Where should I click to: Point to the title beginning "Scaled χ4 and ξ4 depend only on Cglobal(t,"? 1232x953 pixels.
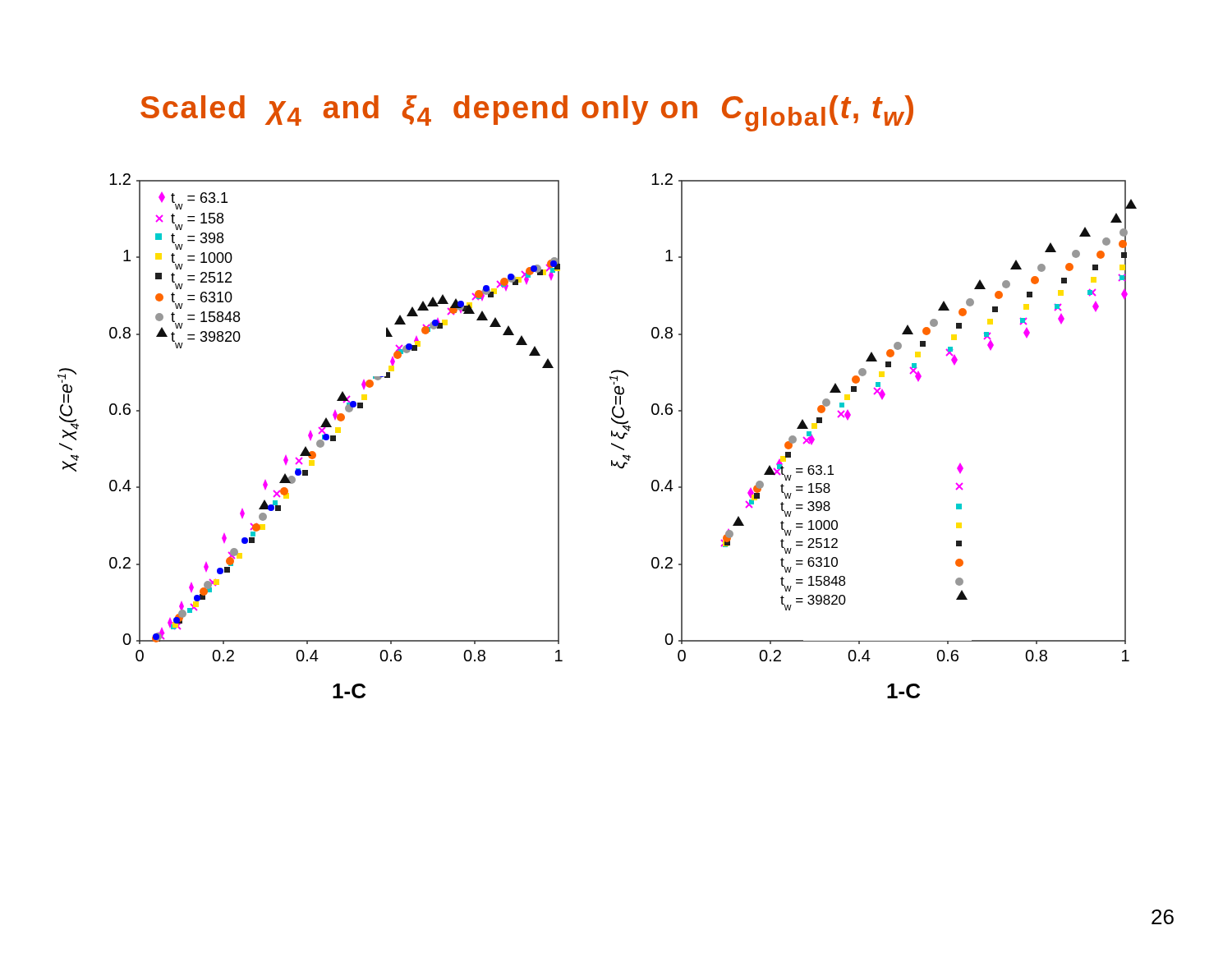(528, 111)
